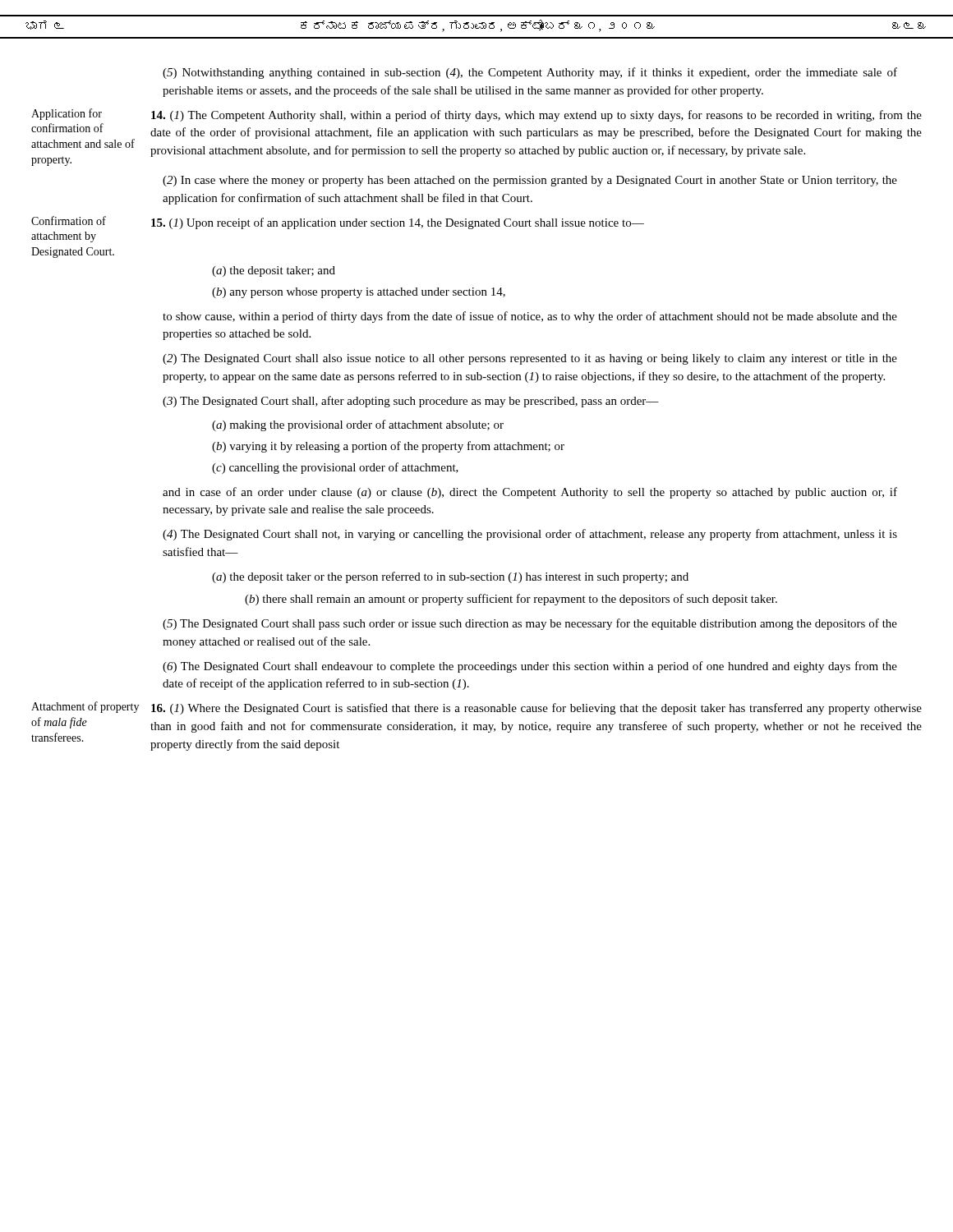Screen dimensions: 1232x953
Task: Locate the element starting "Confirmation of attachment by Designated Court."
Action: [73, 237]
